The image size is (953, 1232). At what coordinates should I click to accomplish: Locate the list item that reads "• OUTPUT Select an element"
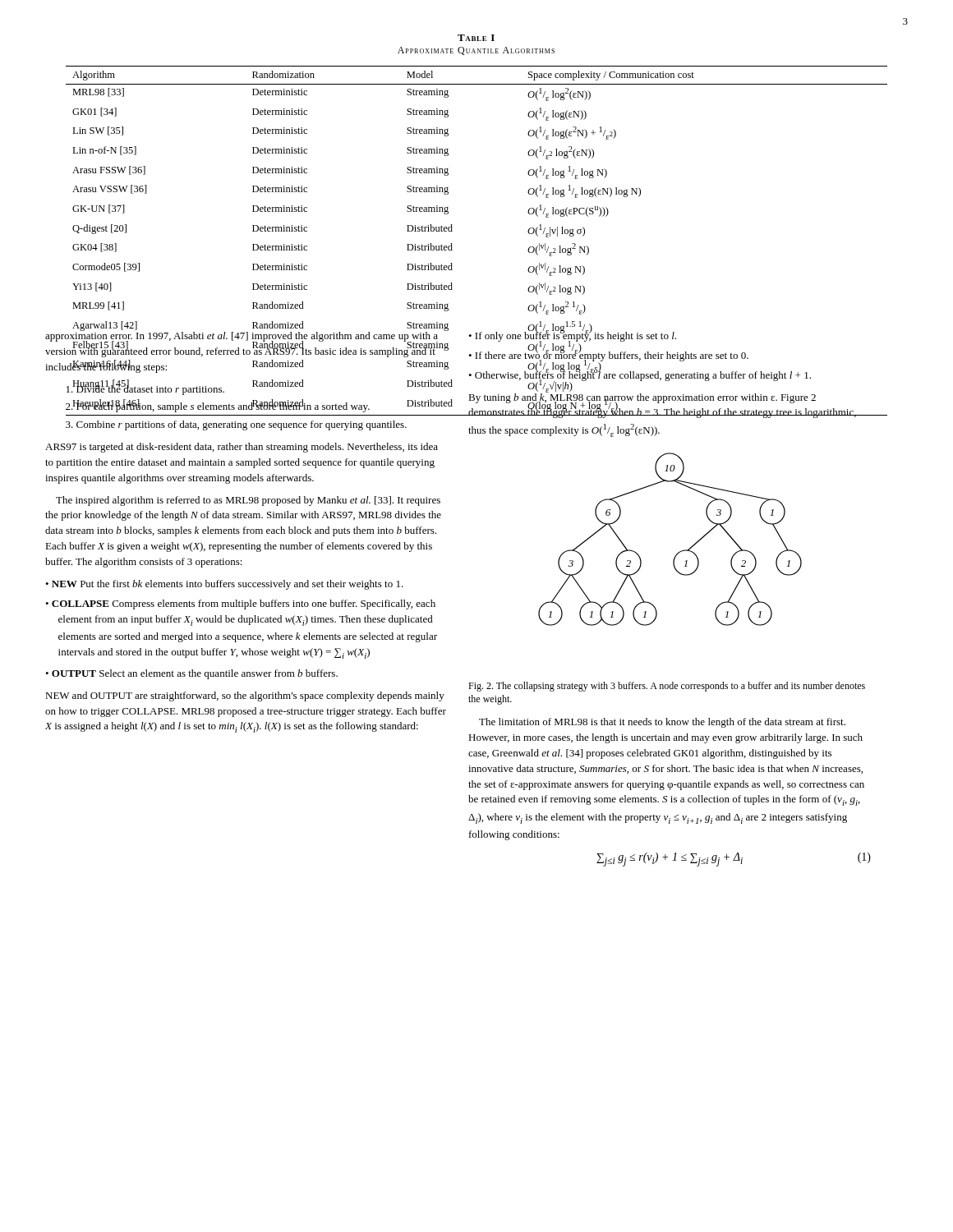[192, 673]
